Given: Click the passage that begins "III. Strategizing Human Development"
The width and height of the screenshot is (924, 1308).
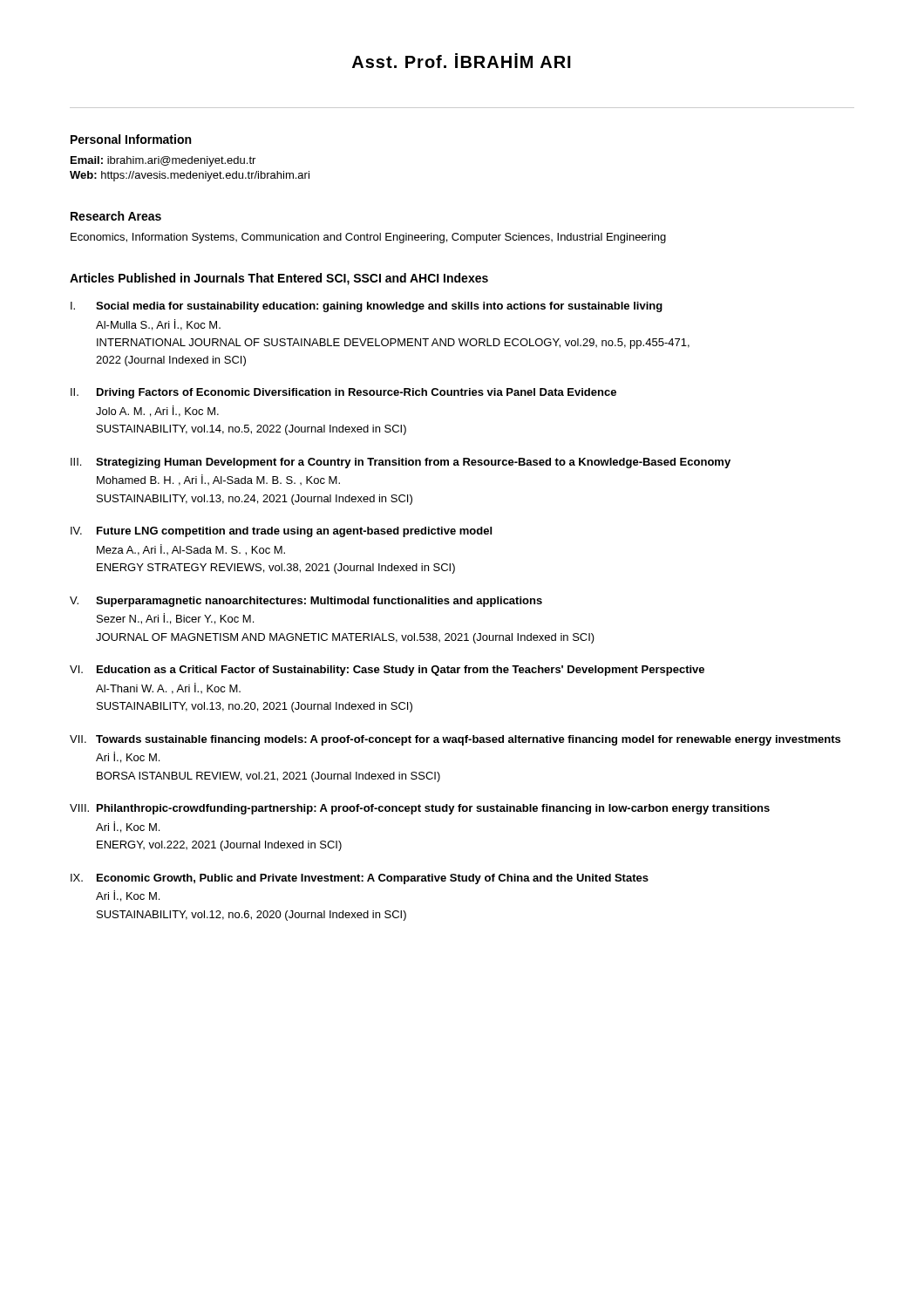Looking at the screenshot, I should (401, 463).
